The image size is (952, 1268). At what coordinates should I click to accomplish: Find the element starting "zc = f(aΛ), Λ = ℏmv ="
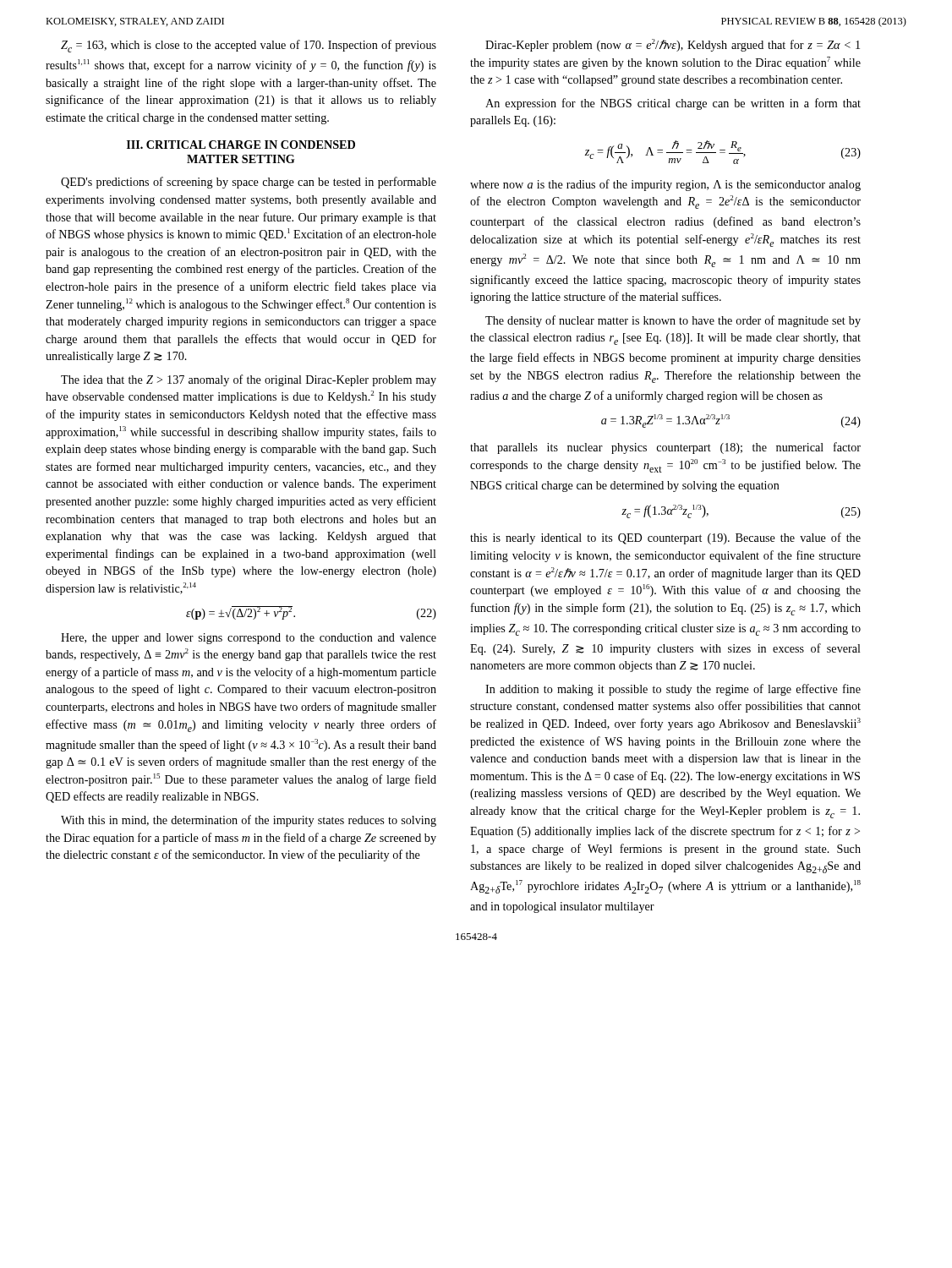665,152
